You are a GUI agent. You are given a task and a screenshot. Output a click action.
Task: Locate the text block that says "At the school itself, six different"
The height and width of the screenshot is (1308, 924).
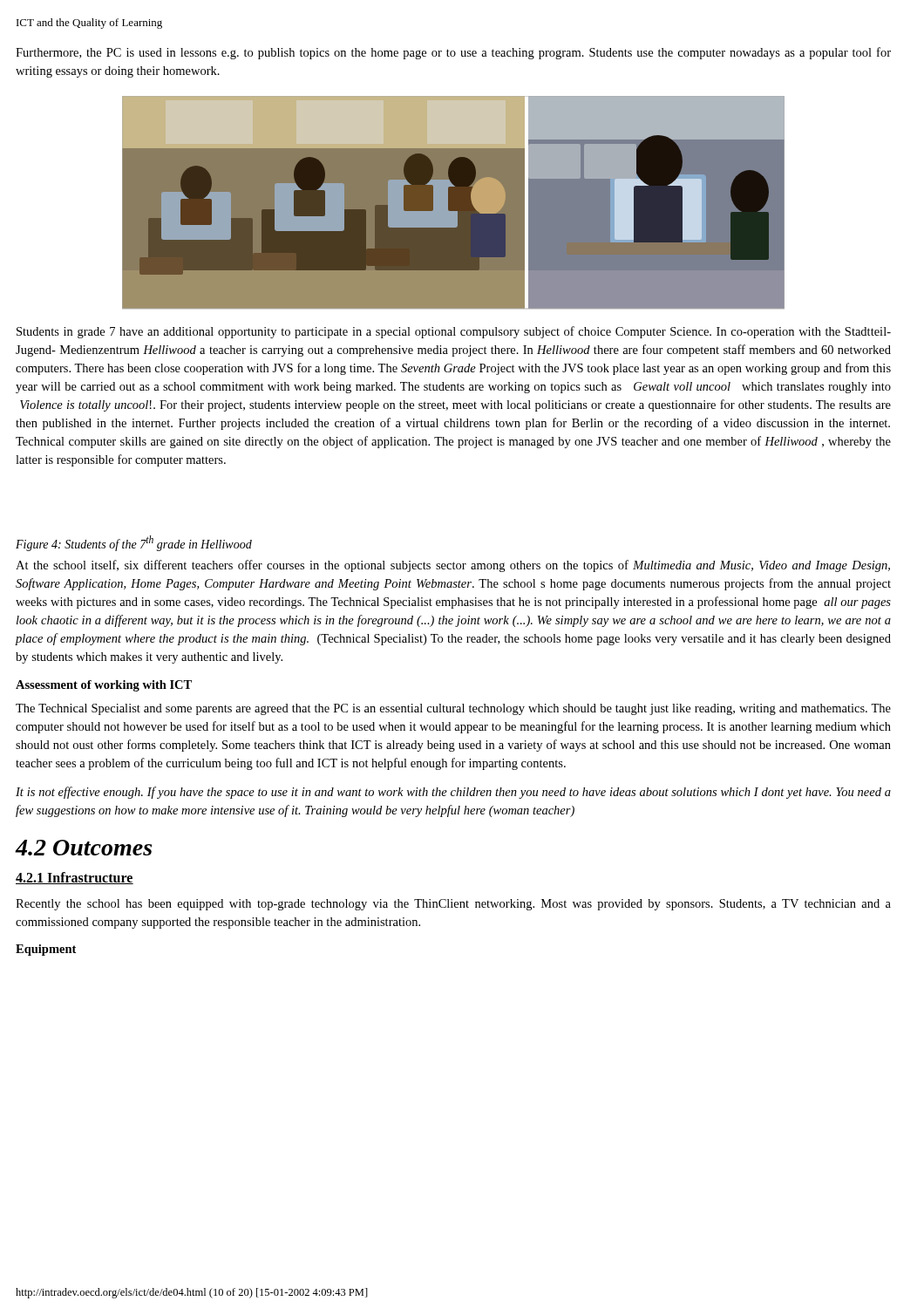453,611
